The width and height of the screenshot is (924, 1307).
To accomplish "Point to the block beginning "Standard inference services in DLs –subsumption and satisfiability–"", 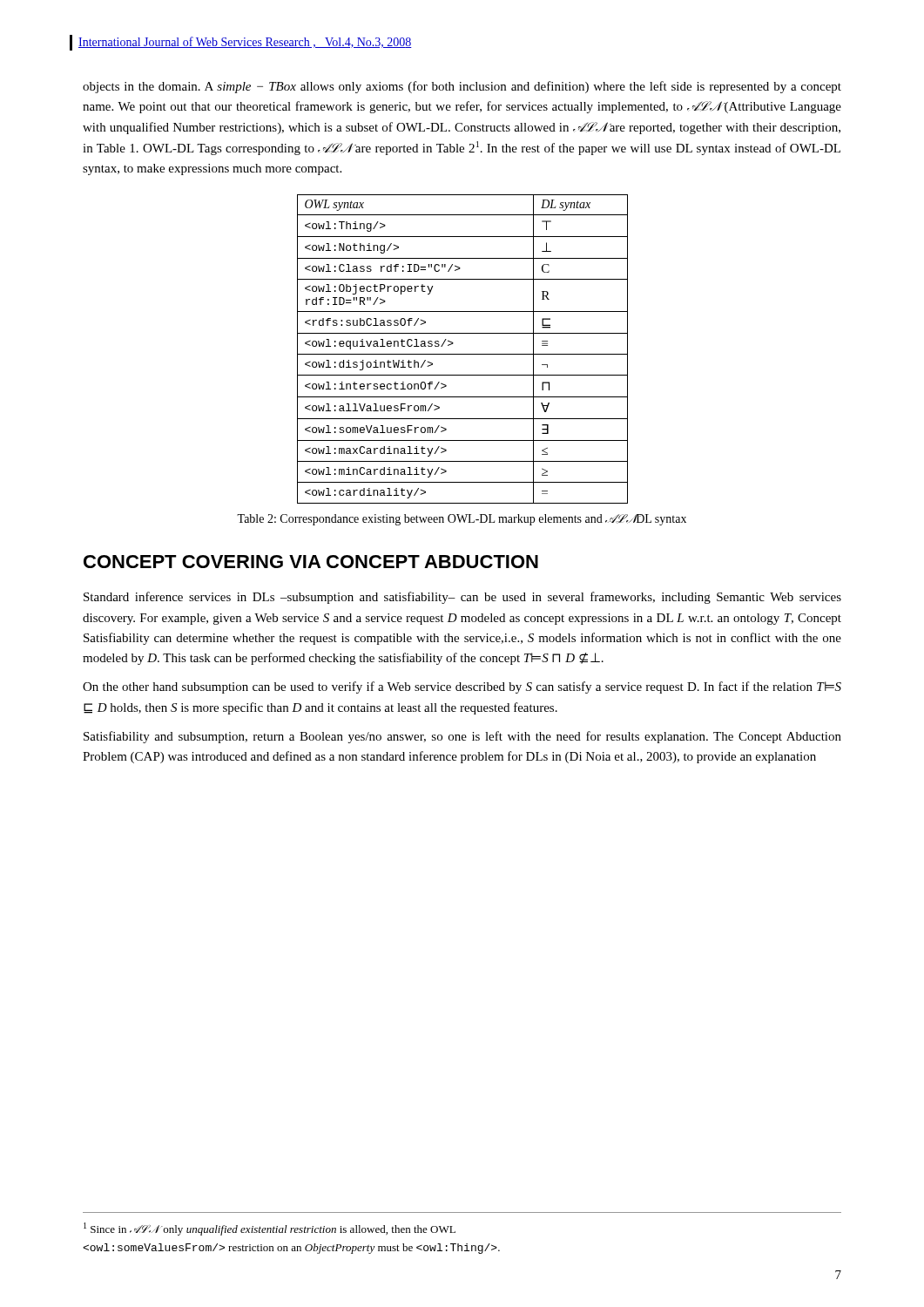I will coord(462,627).
